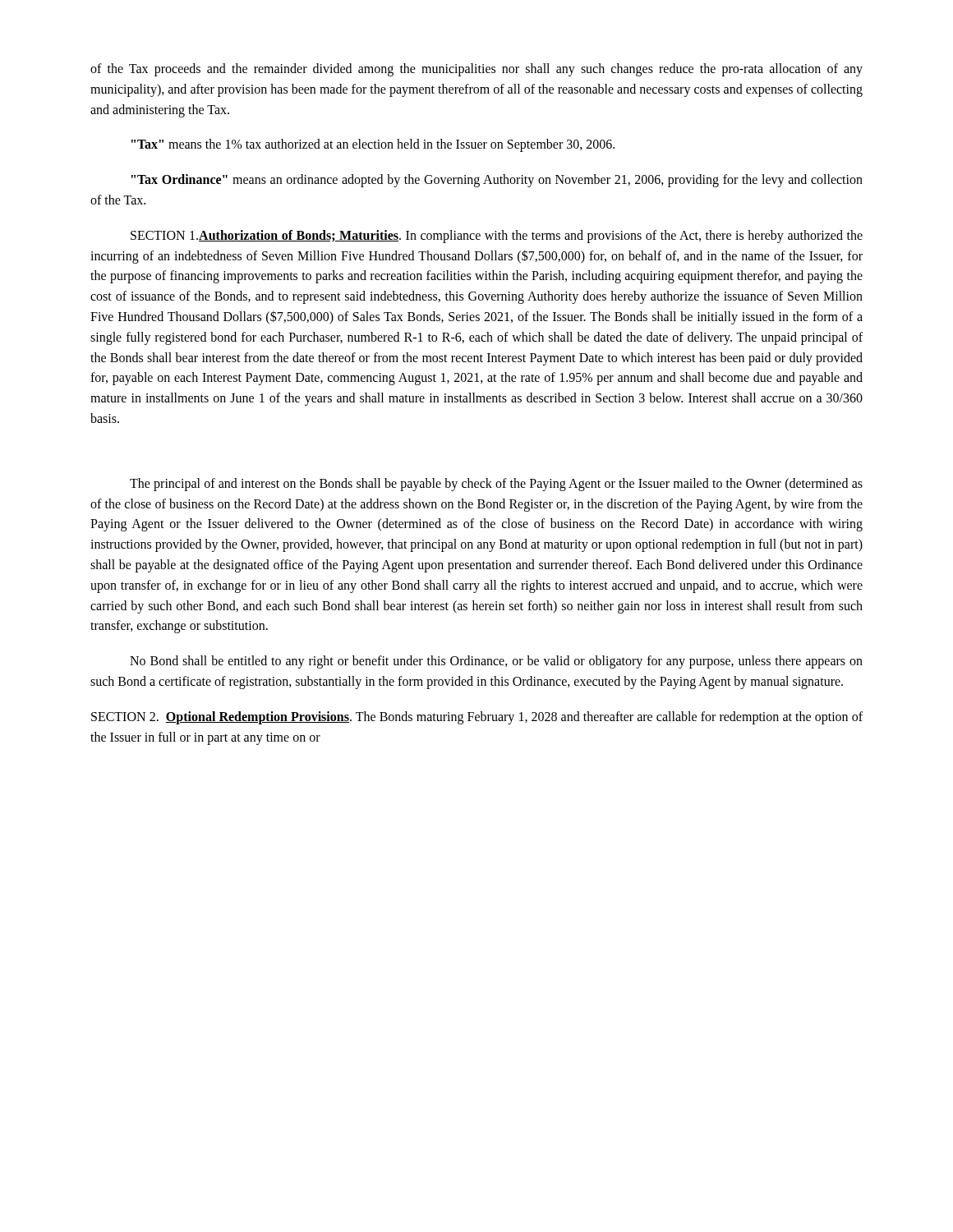Click on the text block containing "SECTION 2. Optional Redemption Provisions."
Screen dimensions: 1232x953
click(476, 727)
